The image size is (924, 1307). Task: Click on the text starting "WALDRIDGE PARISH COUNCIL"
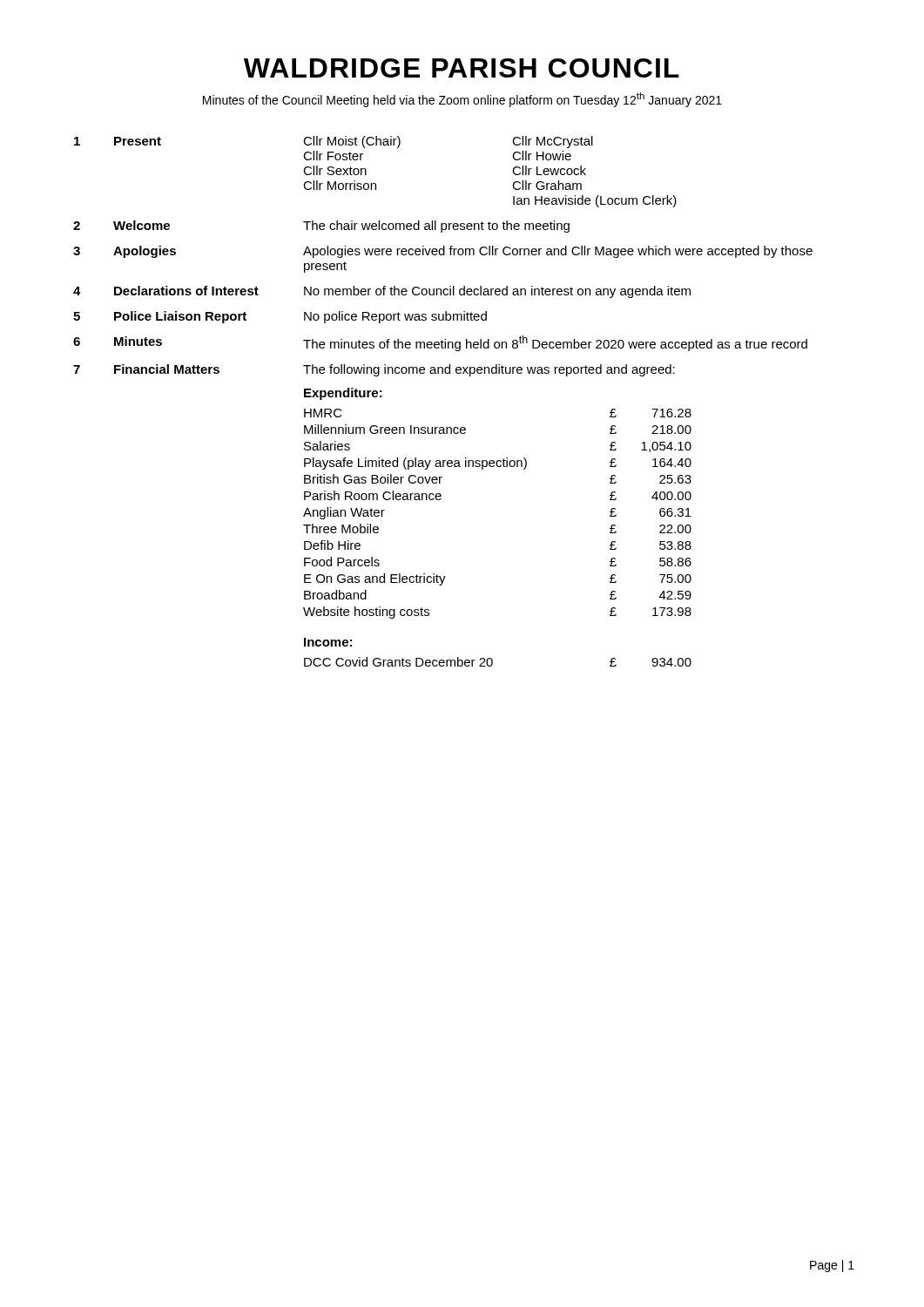tap(462, 68)
